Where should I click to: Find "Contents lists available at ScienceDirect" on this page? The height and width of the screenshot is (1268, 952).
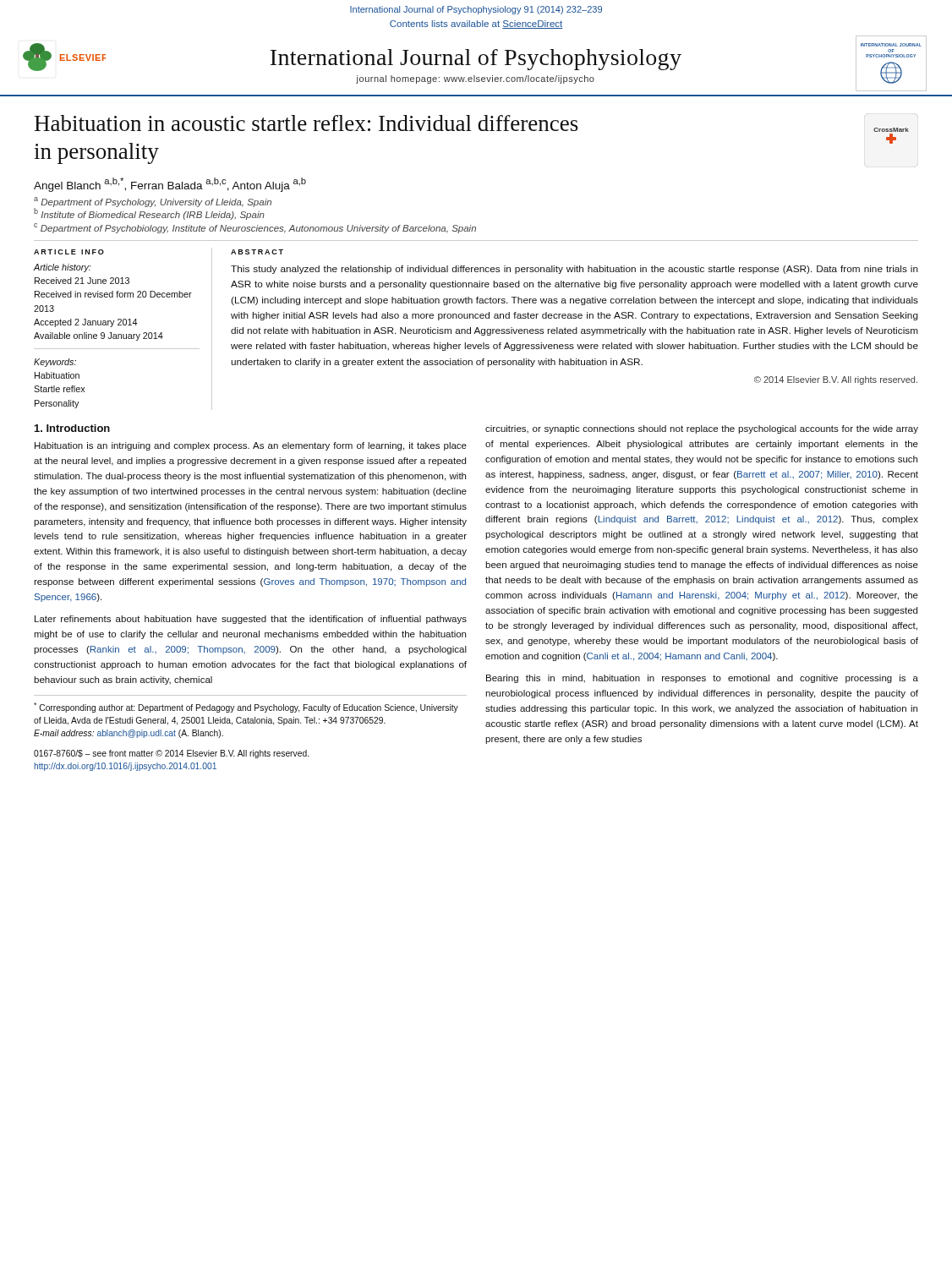(476, 24)
